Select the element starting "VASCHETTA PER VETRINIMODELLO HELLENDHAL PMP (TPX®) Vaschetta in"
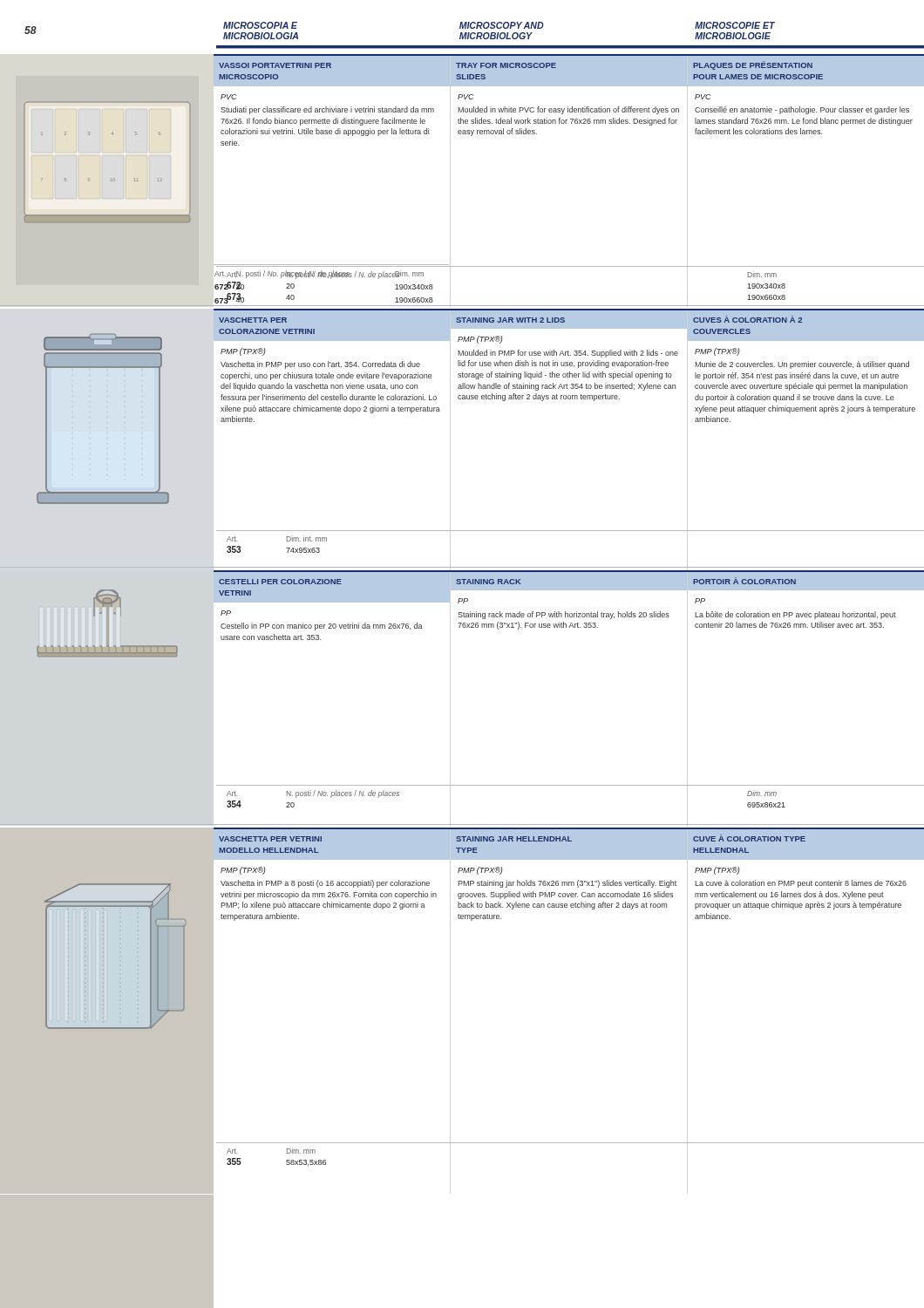 click(332, 876)
